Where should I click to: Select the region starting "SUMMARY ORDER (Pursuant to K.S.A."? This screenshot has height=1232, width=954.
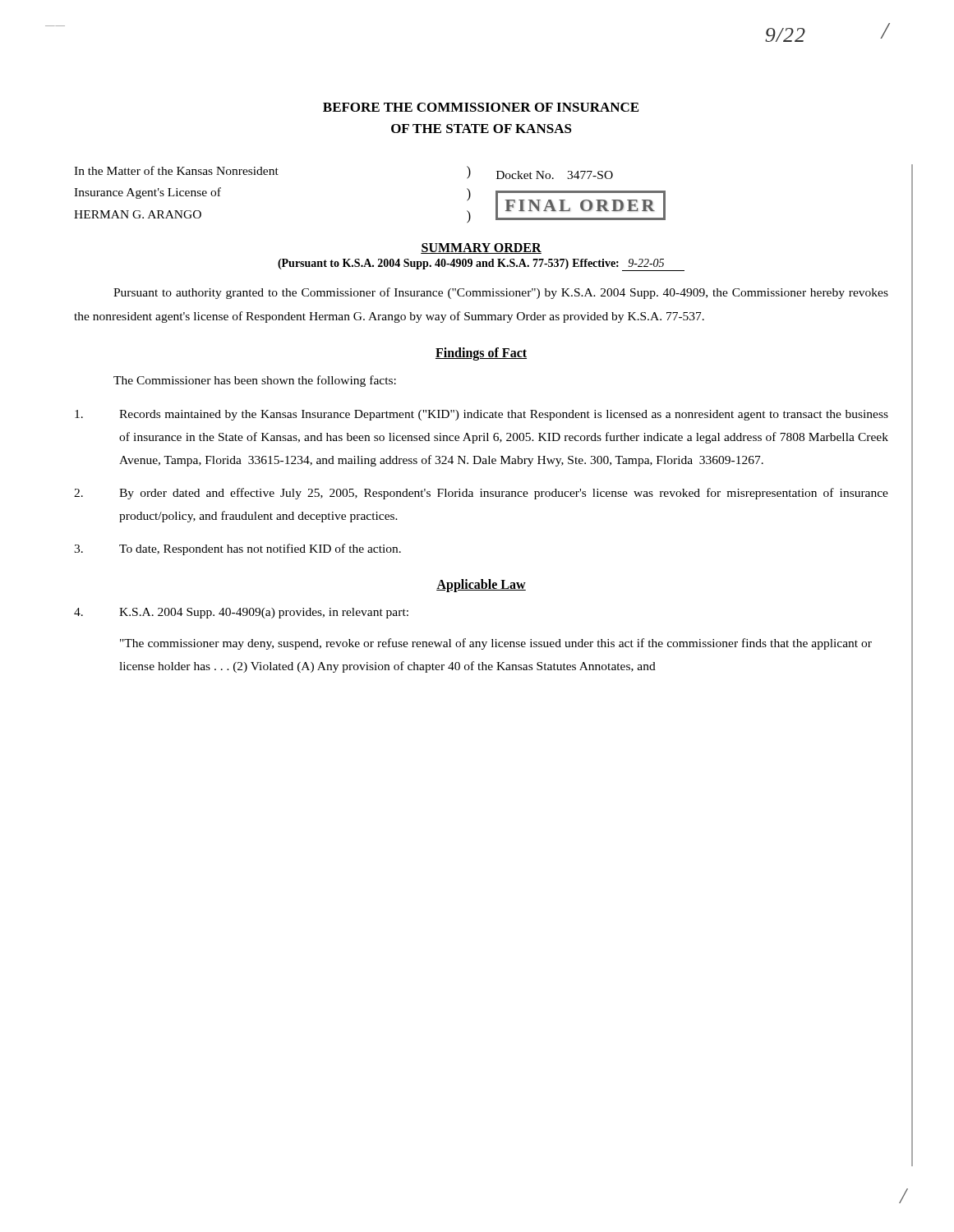[x=481, y=255]
